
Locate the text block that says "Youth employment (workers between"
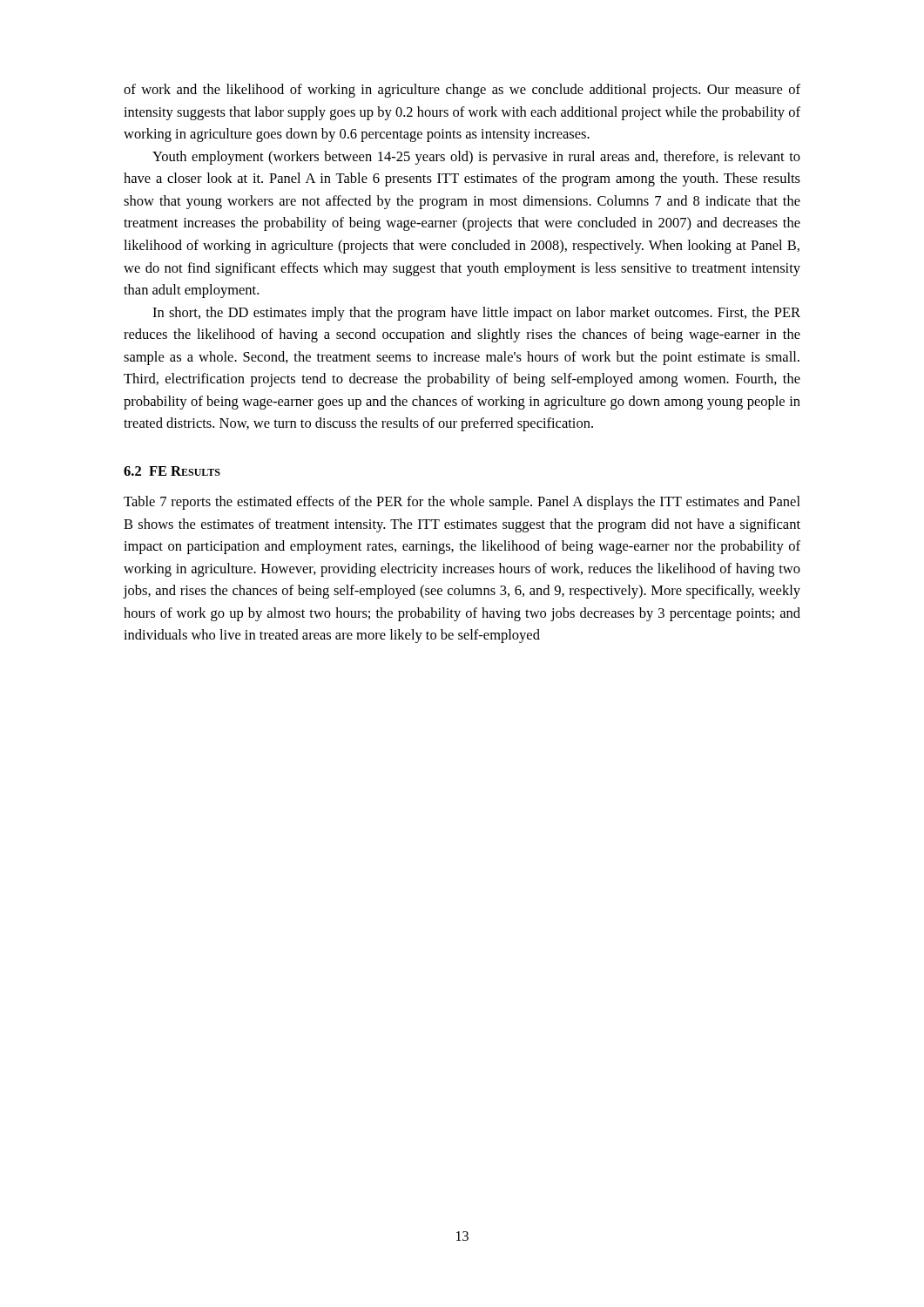(x=462, y=223)
